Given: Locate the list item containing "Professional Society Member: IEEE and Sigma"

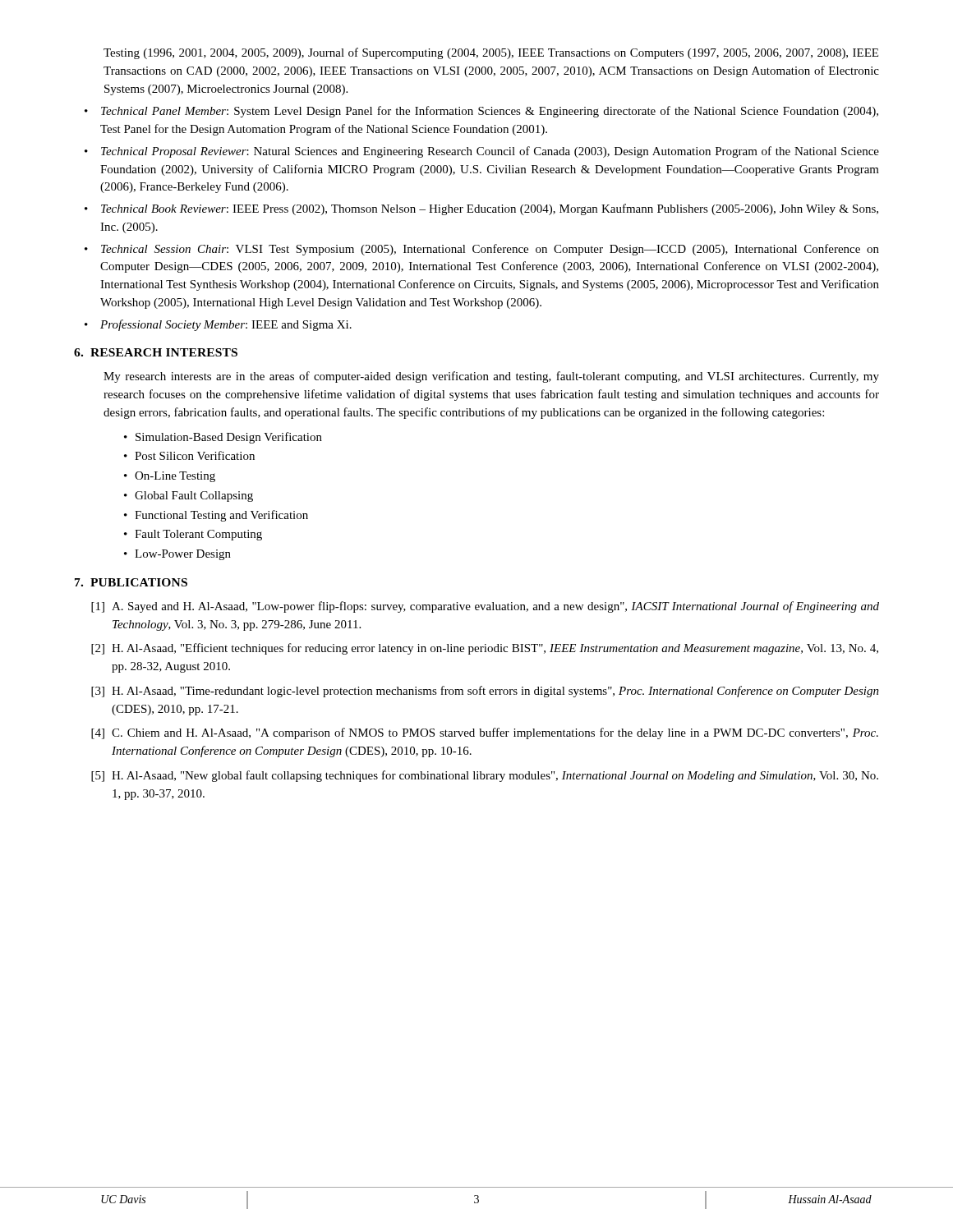Looking at the screenshot, I should pos(226,324).
